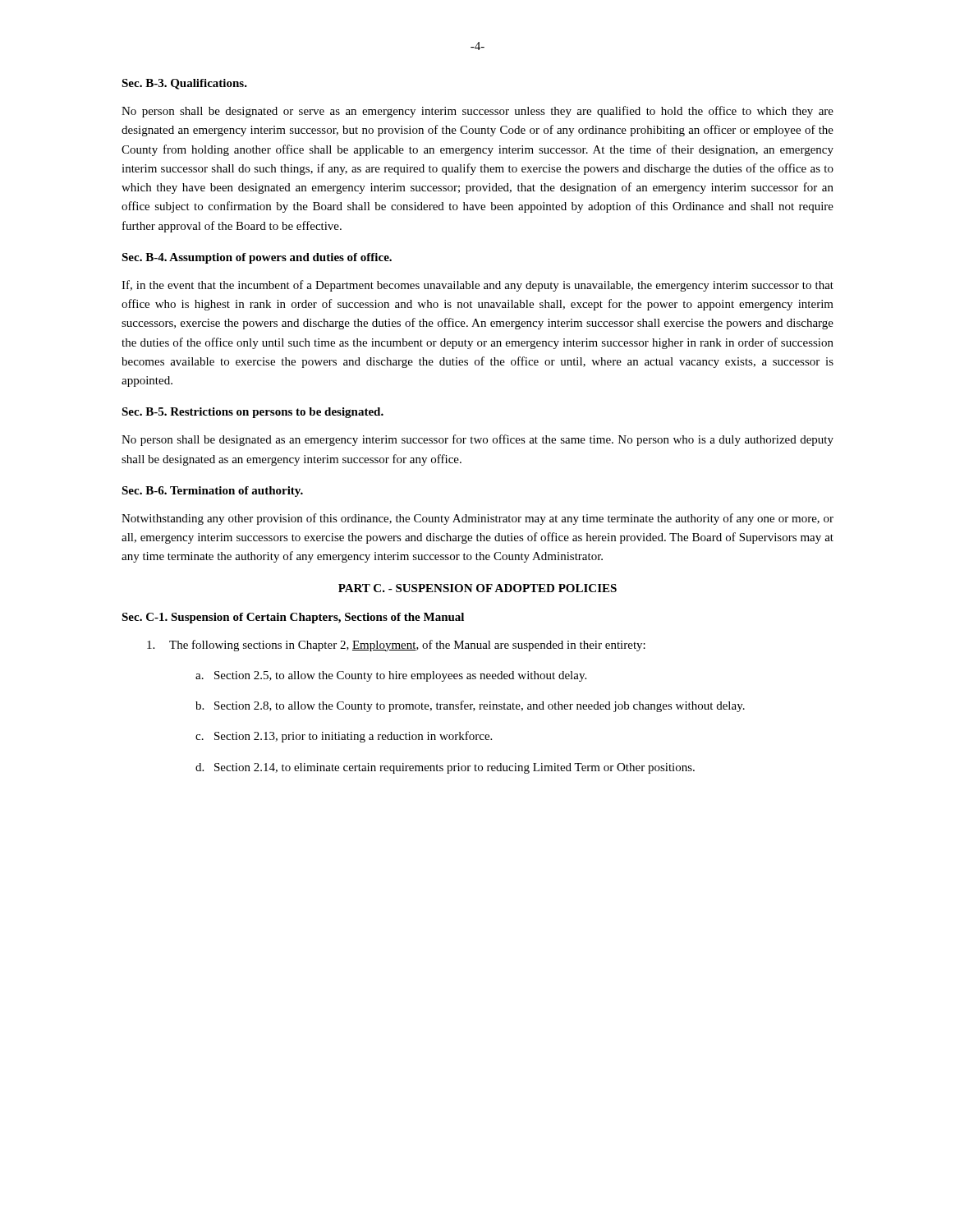Find the passage starting "Sec. B-6. Termination of authority."
Viewport: 955px width, 1232px height.
coord(212,490)
